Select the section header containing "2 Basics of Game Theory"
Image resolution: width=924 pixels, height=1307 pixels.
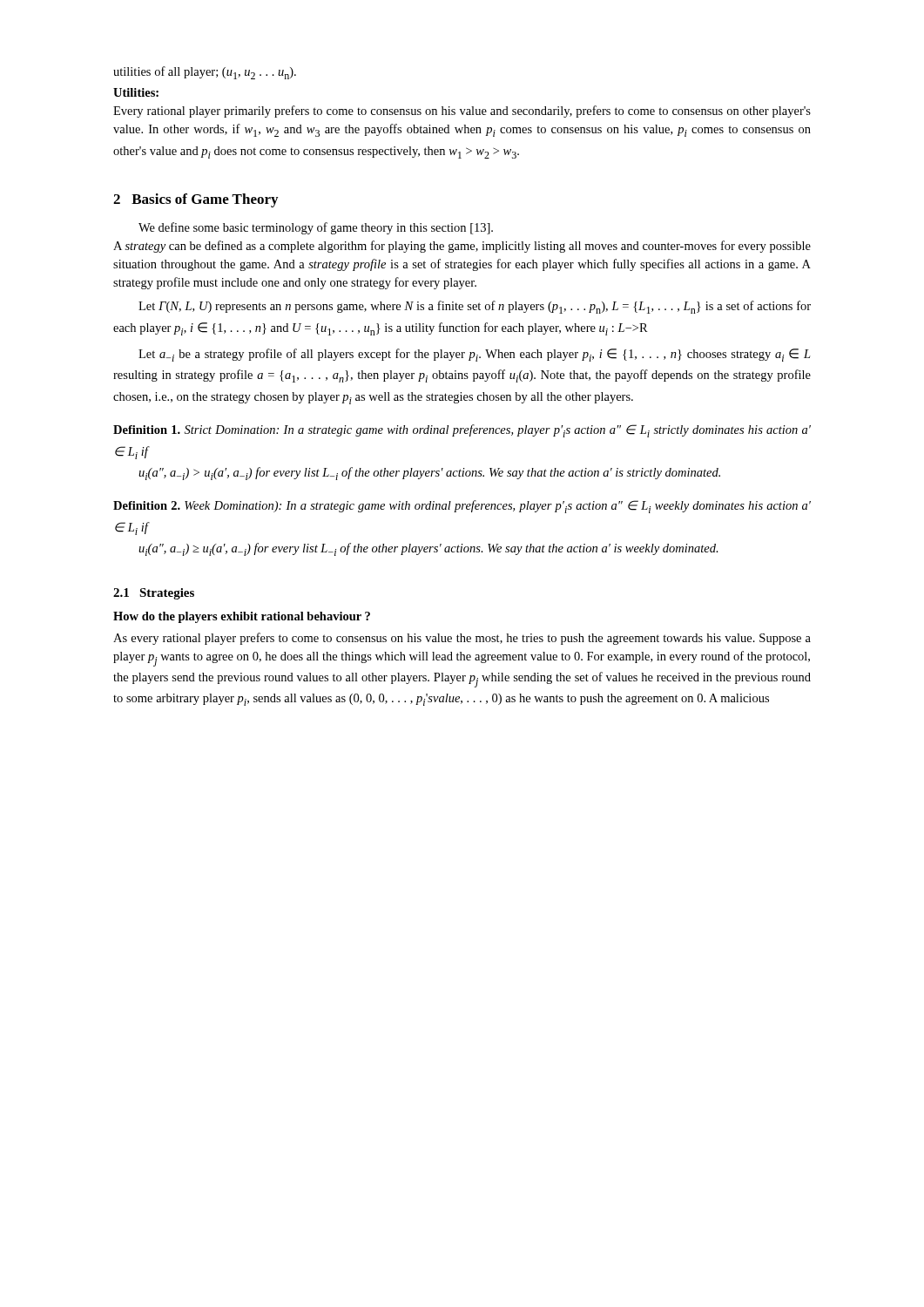tap(196, 199)
